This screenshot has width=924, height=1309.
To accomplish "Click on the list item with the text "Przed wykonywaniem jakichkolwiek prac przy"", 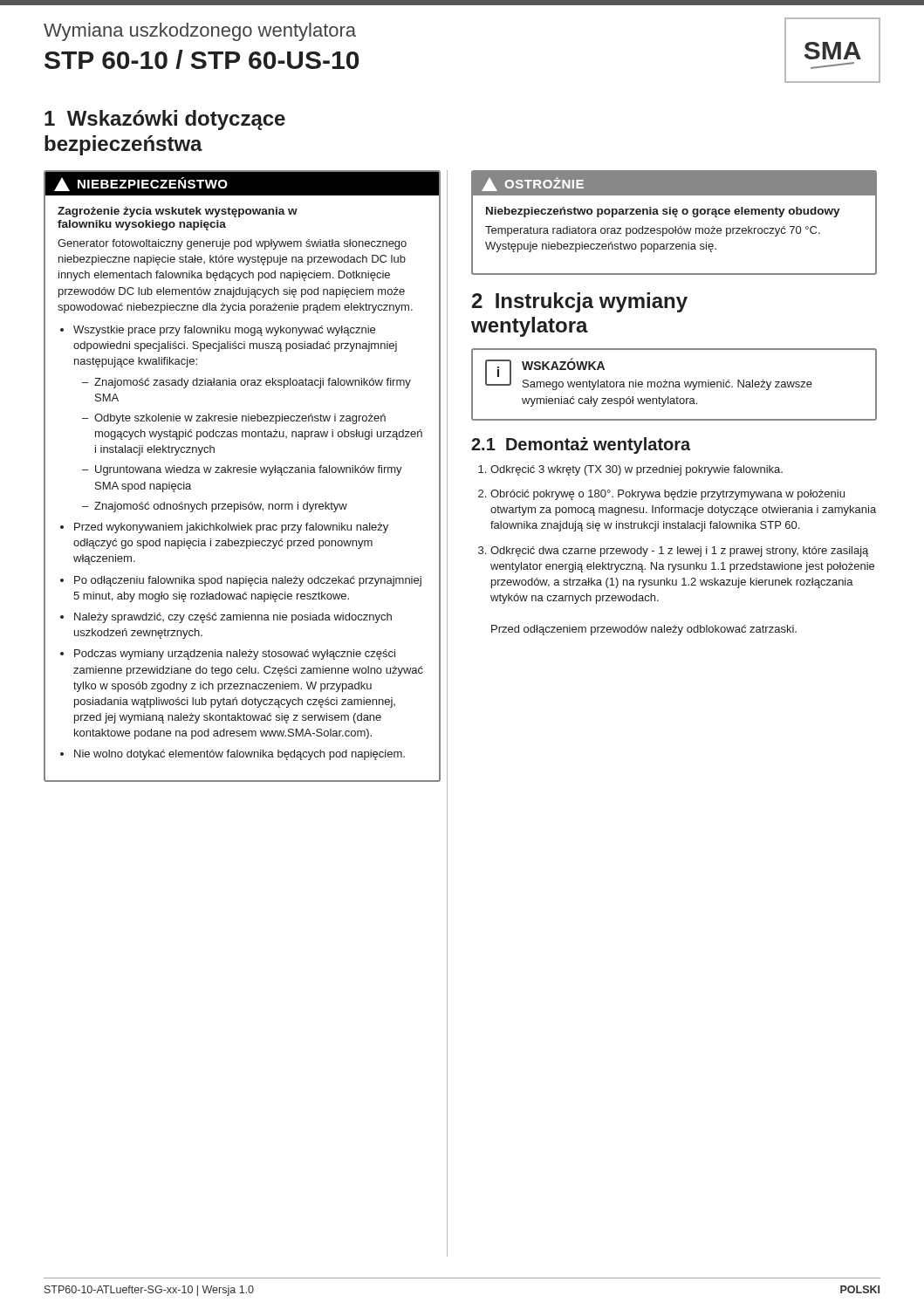I will [x=231, y=543].
